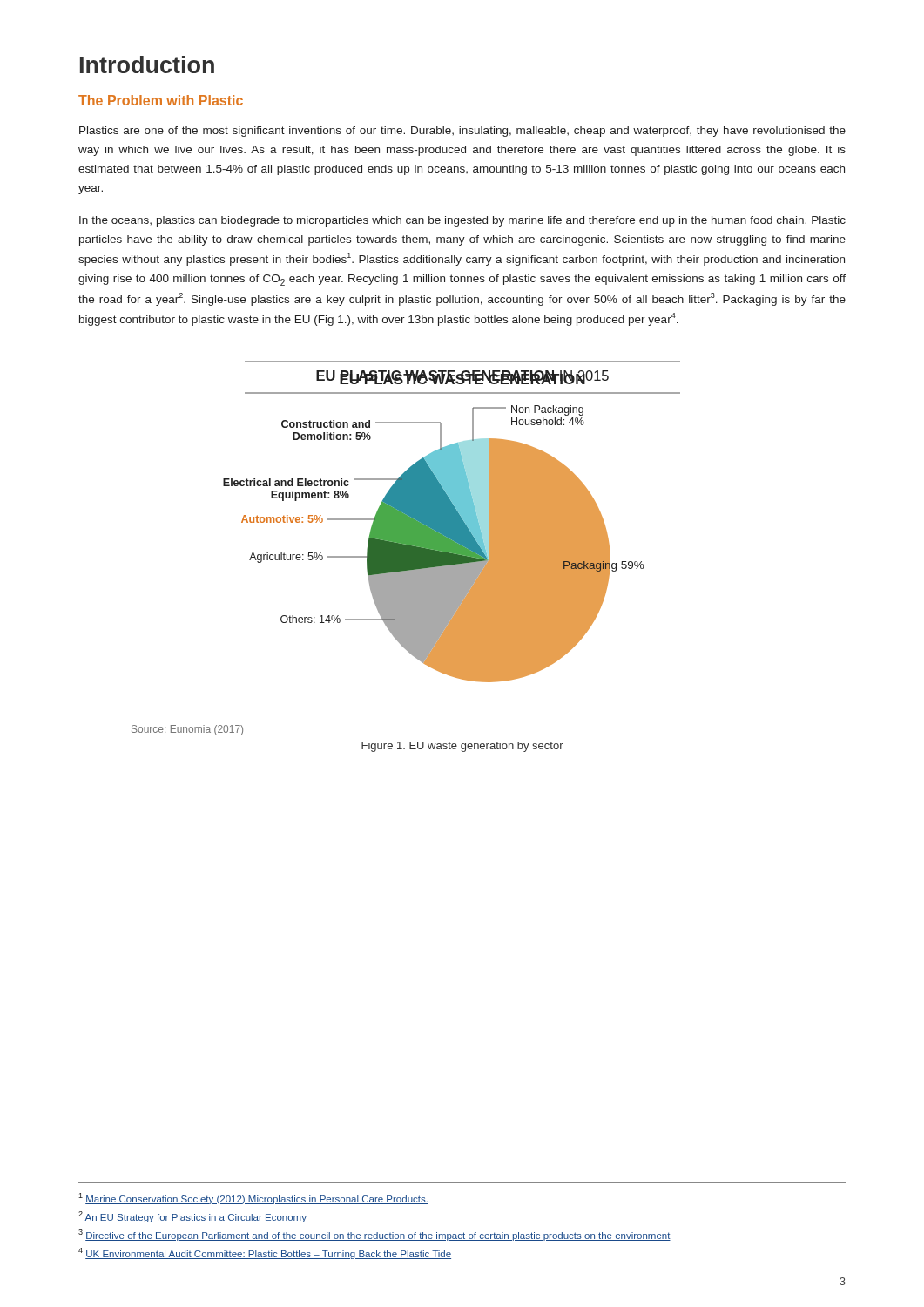Select the text block with the text "In the oceans, plastics can biodegrade to microparticles"
Screen dimensions: 1307x924
pos(462,270)
